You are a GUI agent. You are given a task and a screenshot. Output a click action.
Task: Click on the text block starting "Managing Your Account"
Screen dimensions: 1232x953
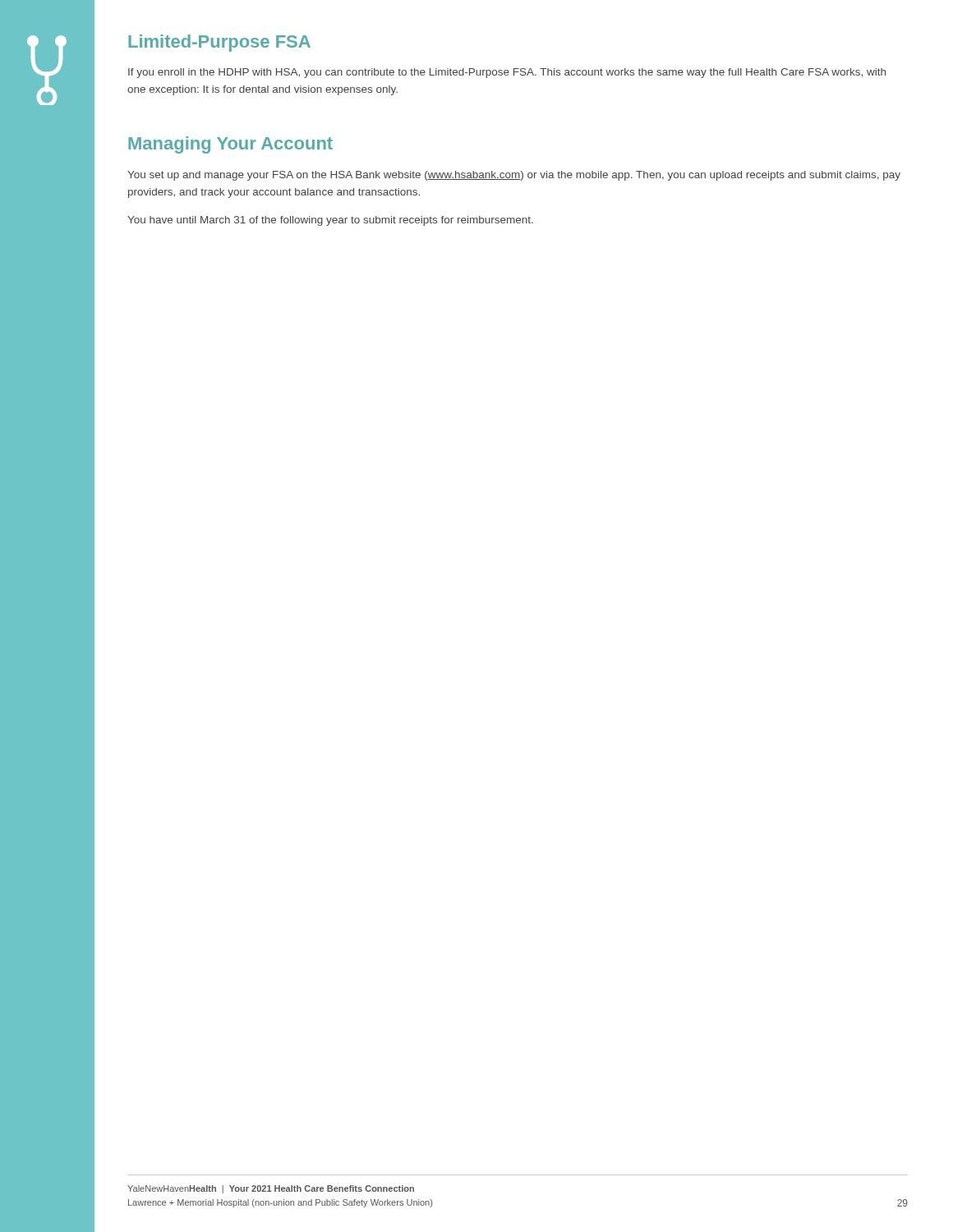(x=230, y=145)
